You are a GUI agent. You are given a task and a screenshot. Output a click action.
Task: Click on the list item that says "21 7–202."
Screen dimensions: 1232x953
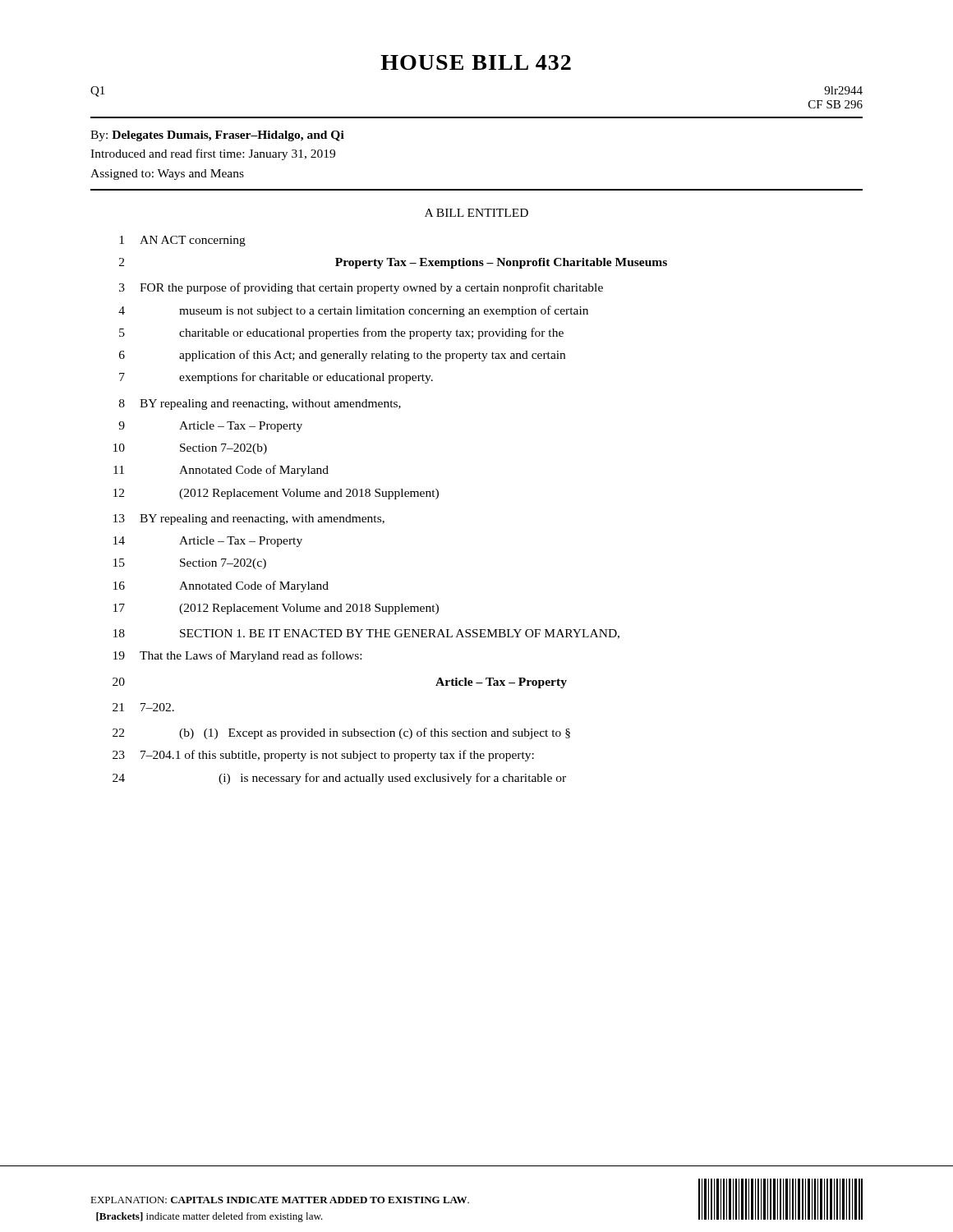pyautogui.click(x=143, y=707)
